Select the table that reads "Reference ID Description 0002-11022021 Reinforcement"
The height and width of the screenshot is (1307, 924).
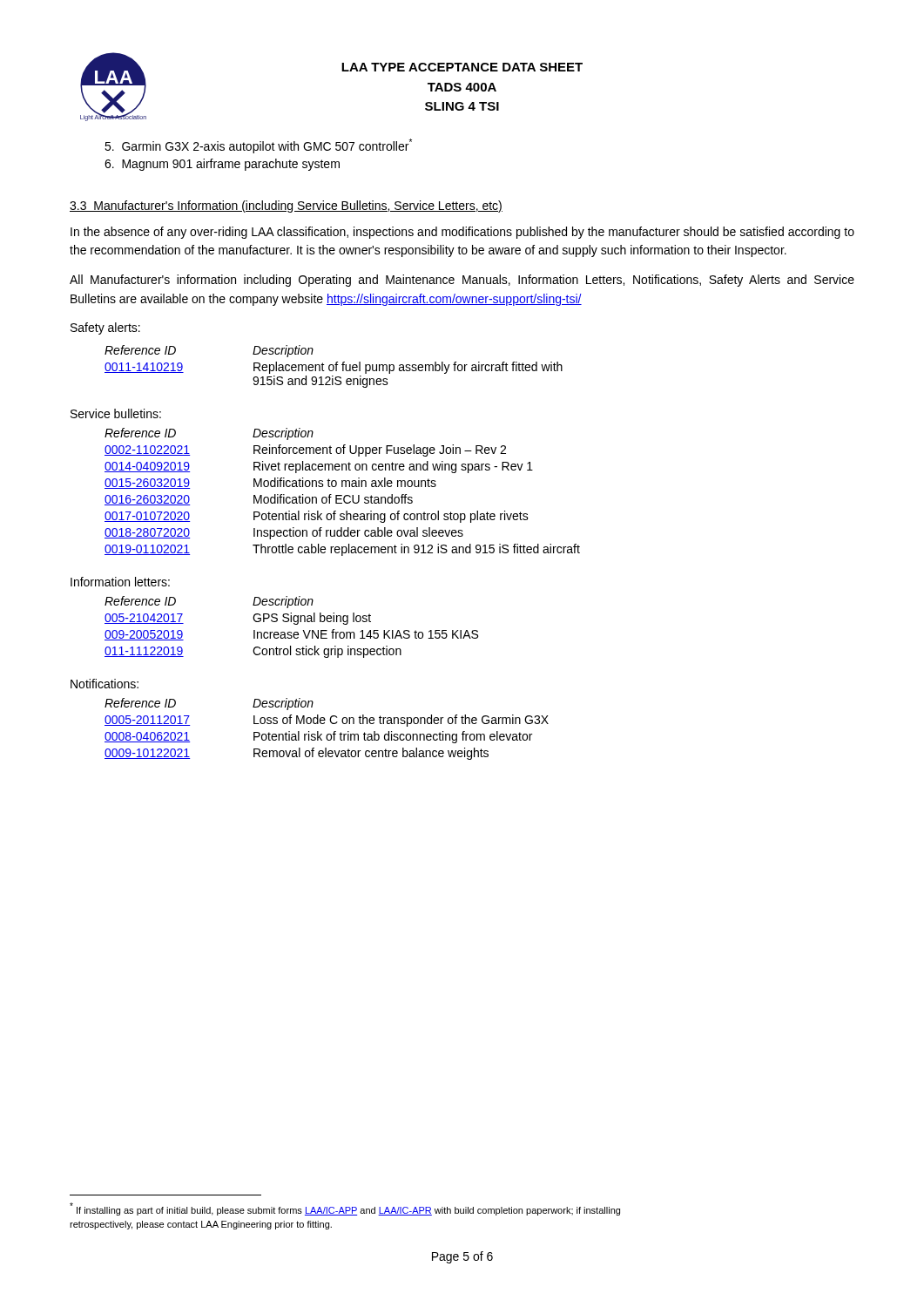pyautogui.click(x=479, y=491)
